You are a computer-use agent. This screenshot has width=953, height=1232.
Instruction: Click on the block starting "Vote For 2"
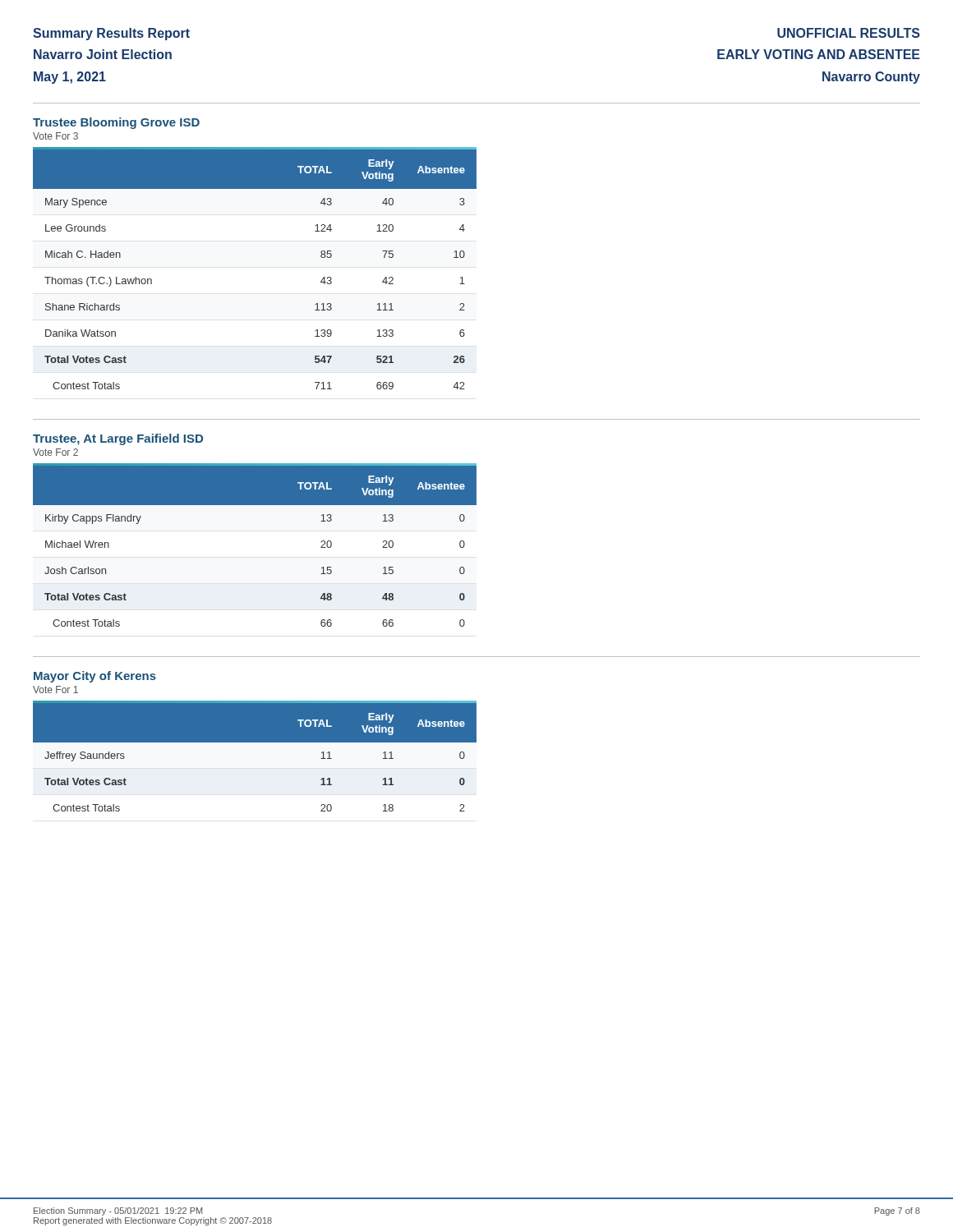(x=56, y=453)
